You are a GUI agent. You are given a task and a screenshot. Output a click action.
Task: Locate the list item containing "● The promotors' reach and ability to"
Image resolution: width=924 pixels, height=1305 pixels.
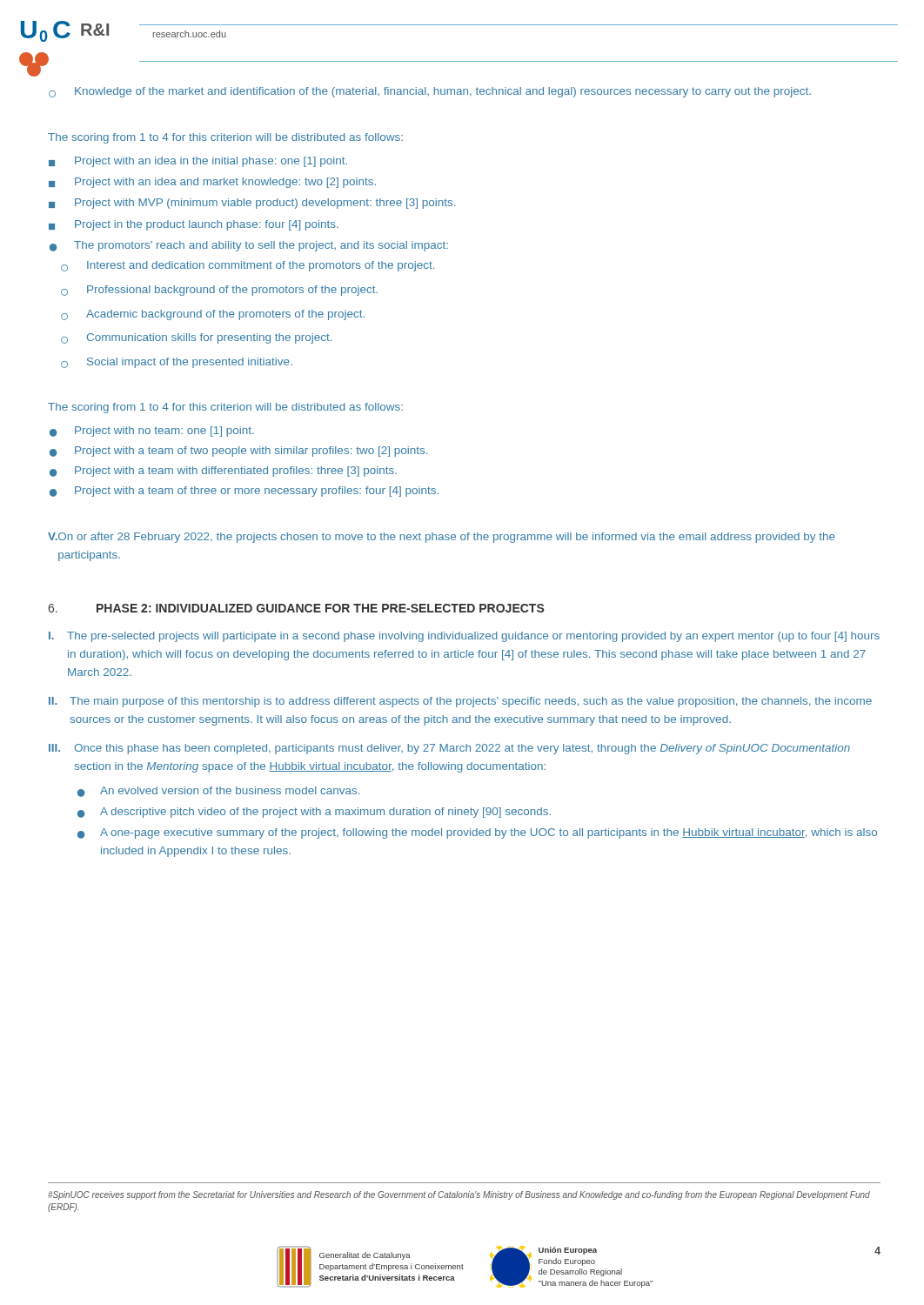(248, 246)
